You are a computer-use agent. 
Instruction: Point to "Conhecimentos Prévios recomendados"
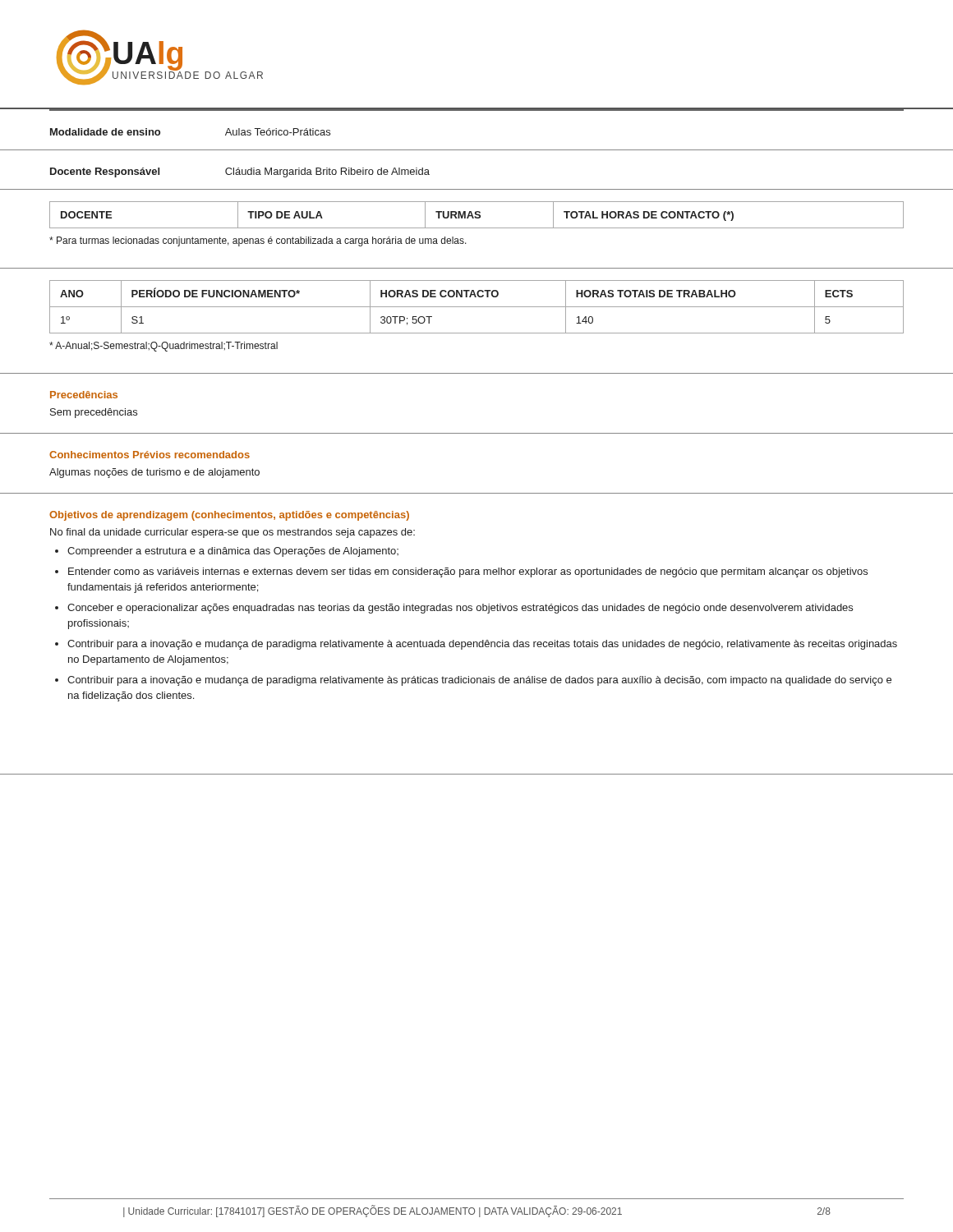tap(150, 455)
